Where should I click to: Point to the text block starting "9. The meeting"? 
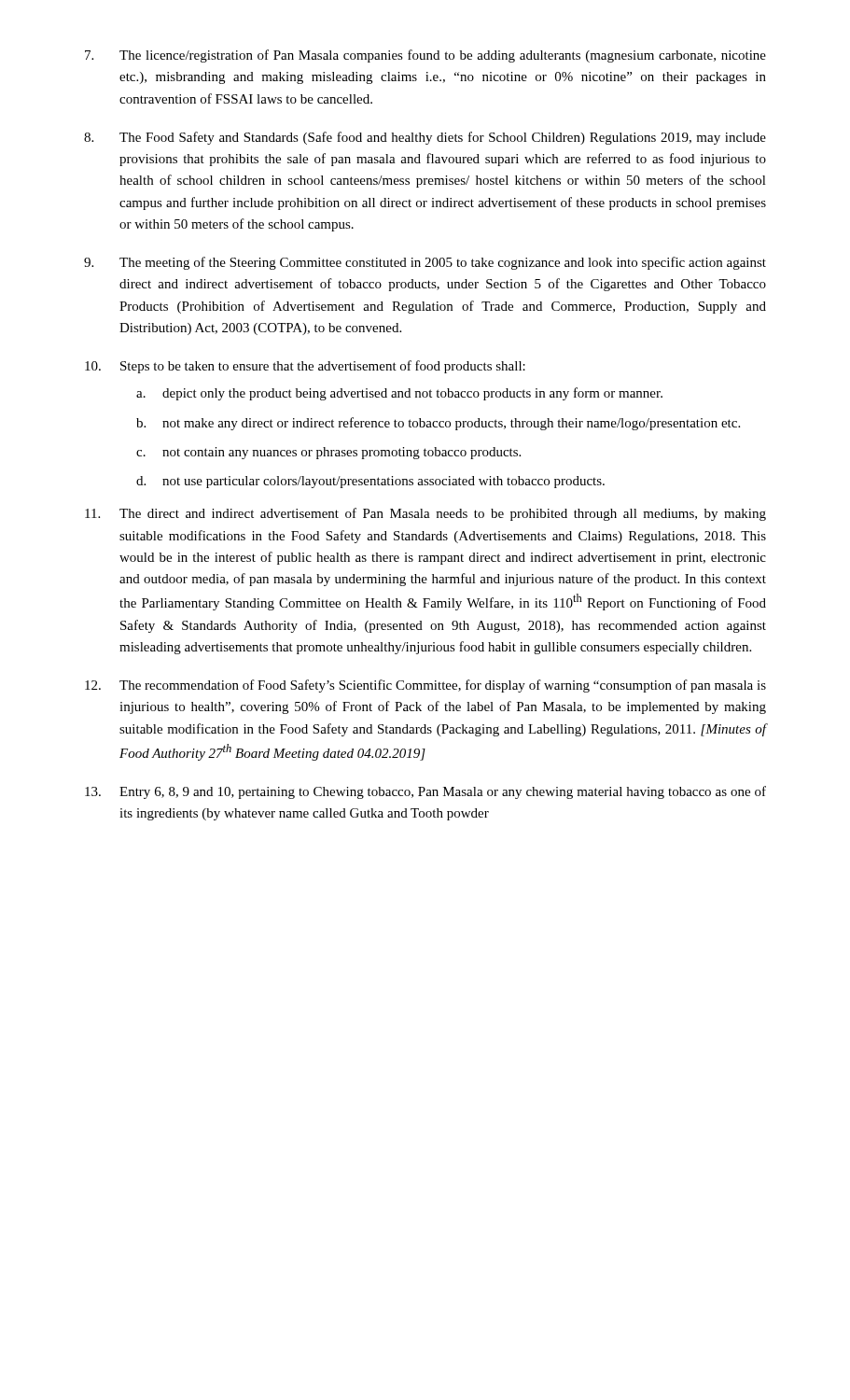[425, 295]
